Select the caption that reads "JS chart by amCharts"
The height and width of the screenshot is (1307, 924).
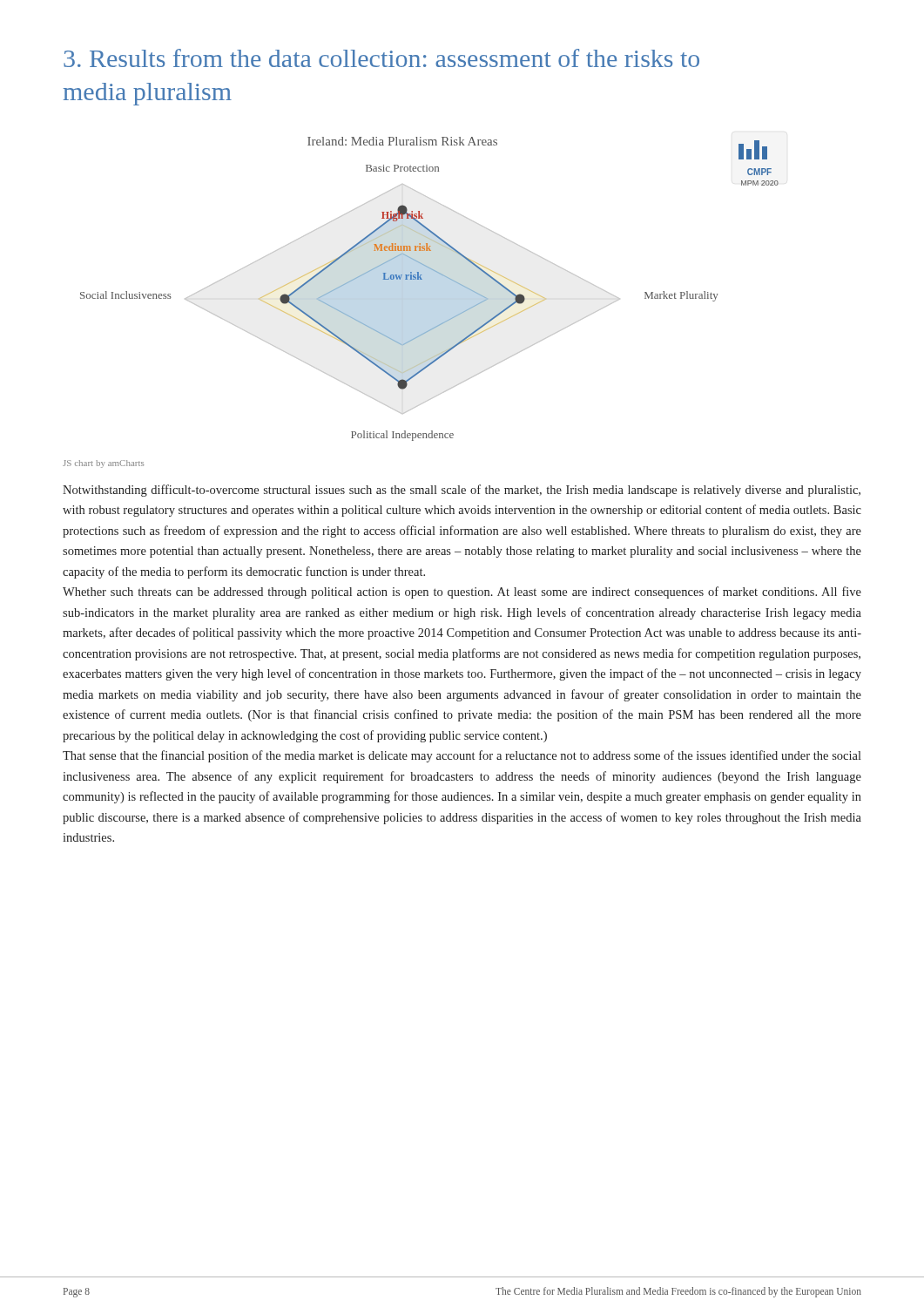104,463
